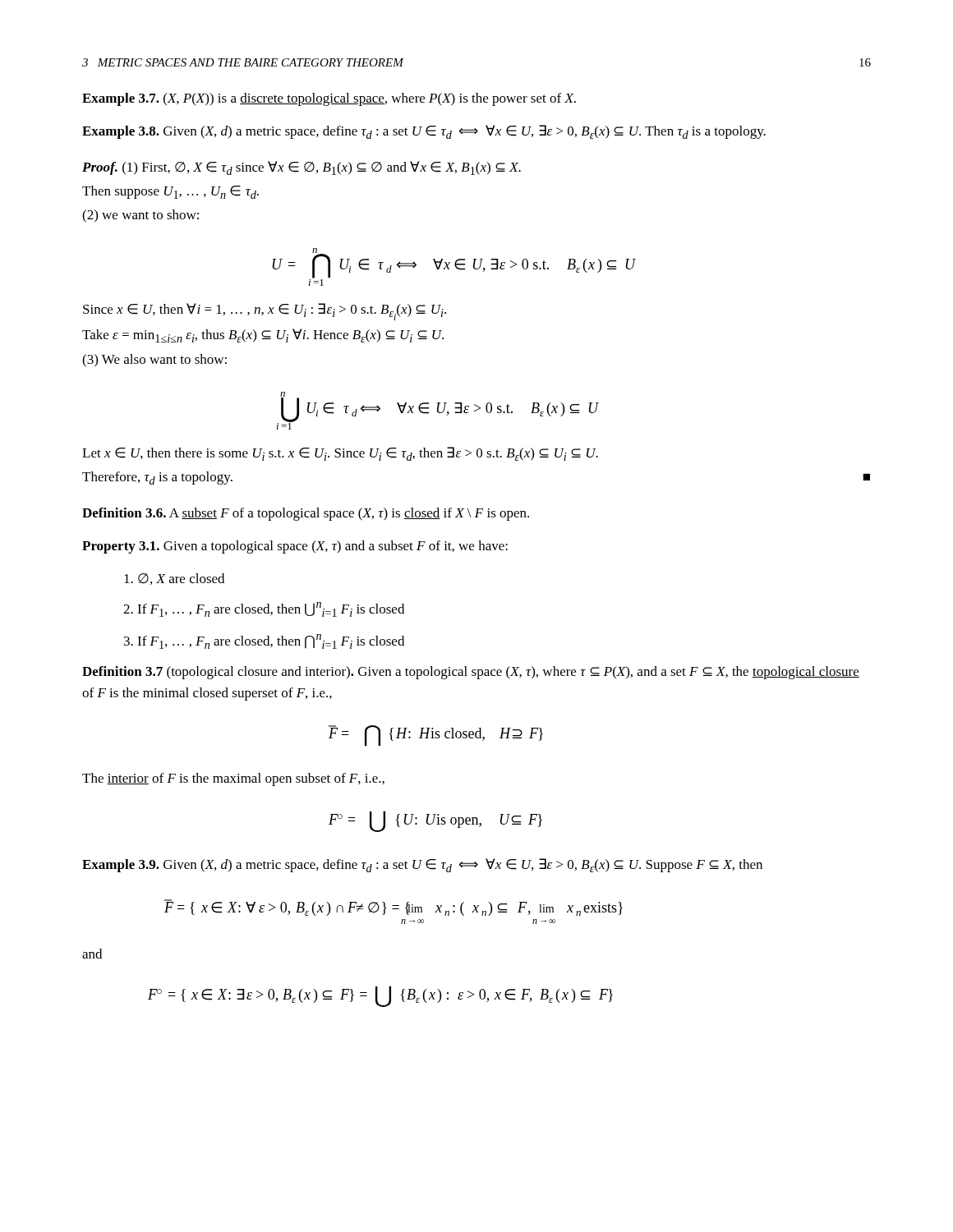Image resolution: width=953 pixels, height=1232 pixels.
Task: Find the block on this page that starts "Property 3.1. Given a topological"
Action: pos(295,546)
